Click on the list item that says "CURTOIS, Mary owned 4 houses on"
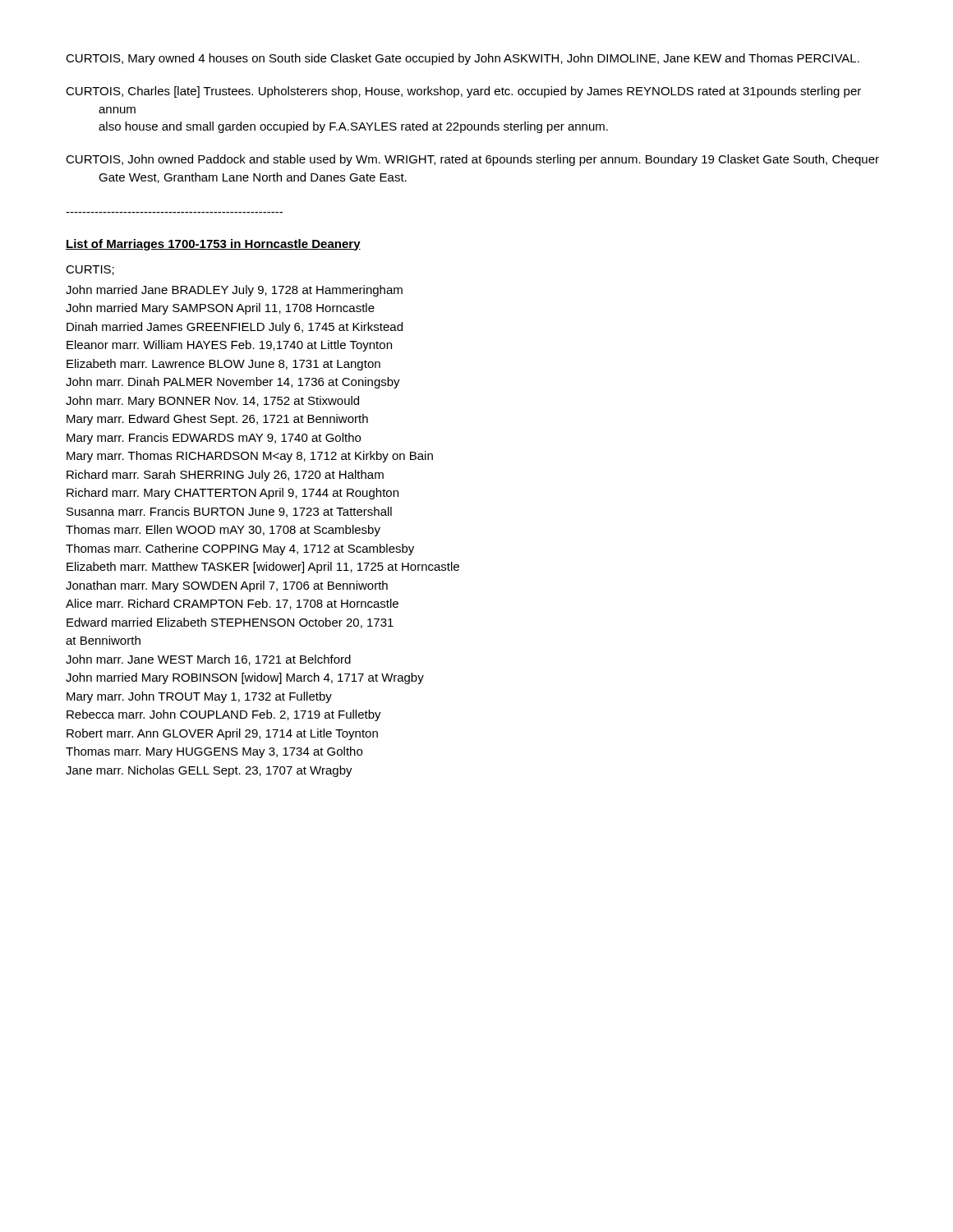This screenshot has height=1232, width=953. (x=463, y=58)
